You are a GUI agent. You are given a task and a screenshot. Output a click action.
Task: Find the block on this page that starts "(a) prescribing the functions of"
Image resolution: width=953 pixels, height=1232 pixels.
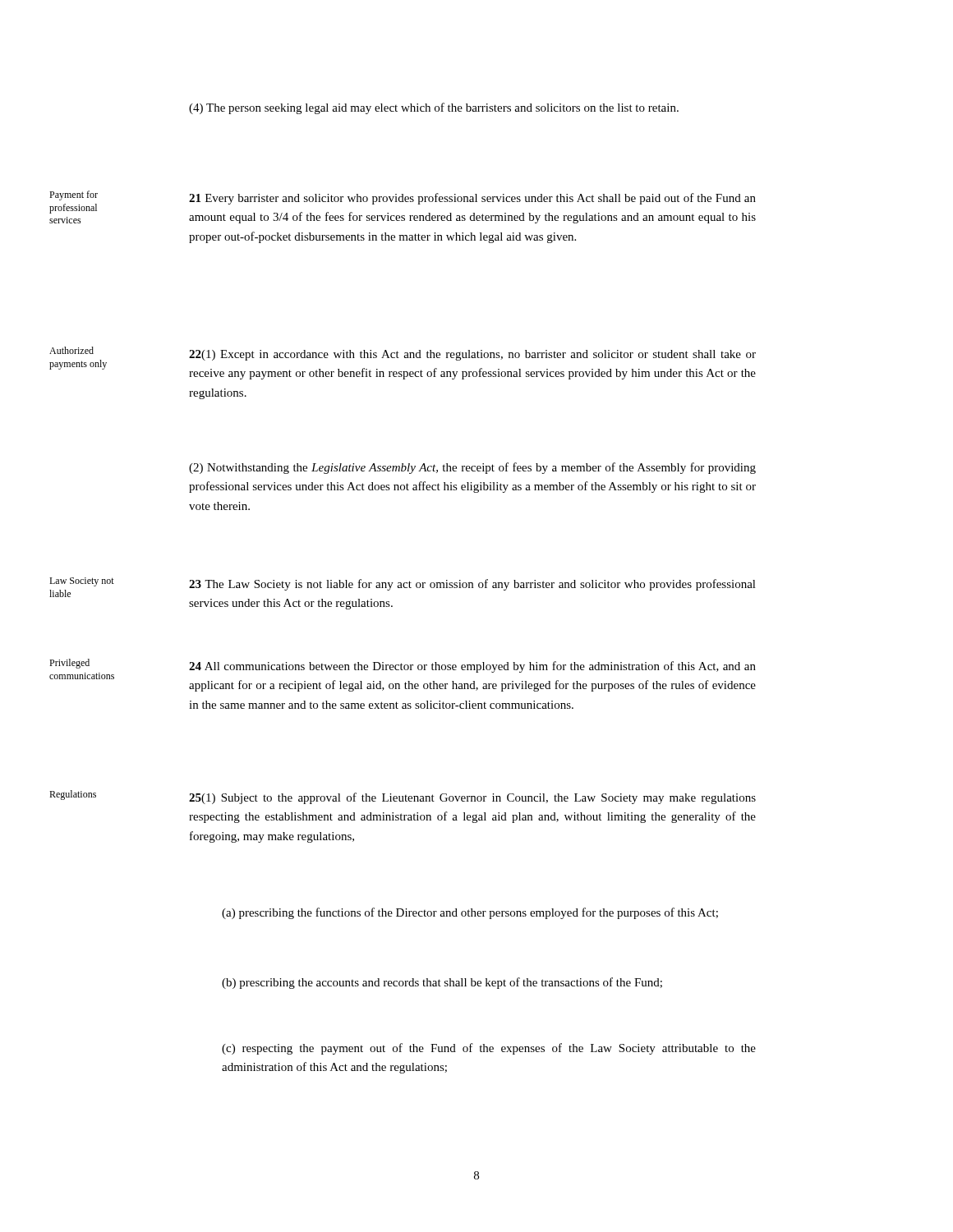coord(470,912)
